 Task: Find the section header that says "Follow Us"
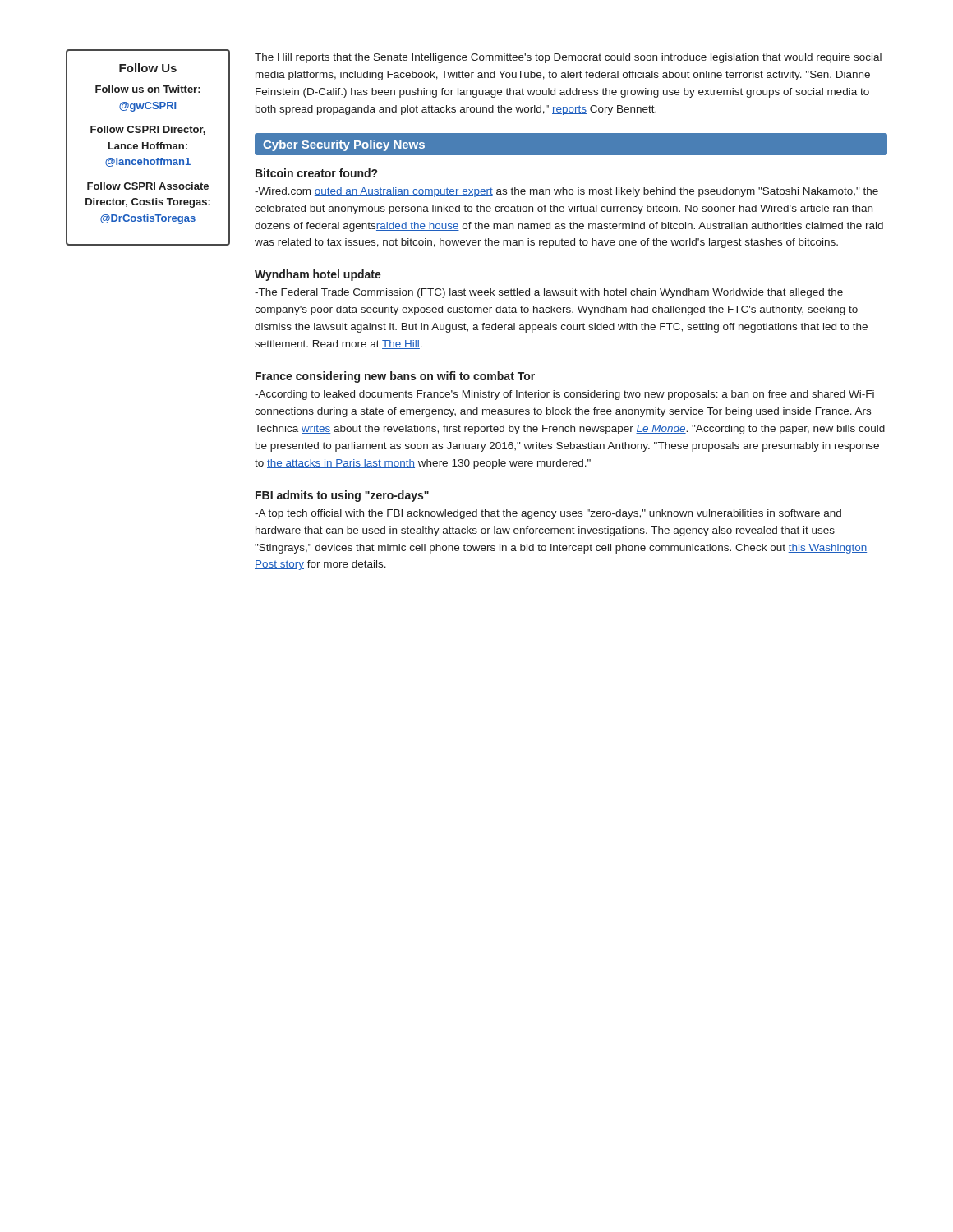point(148,68)
